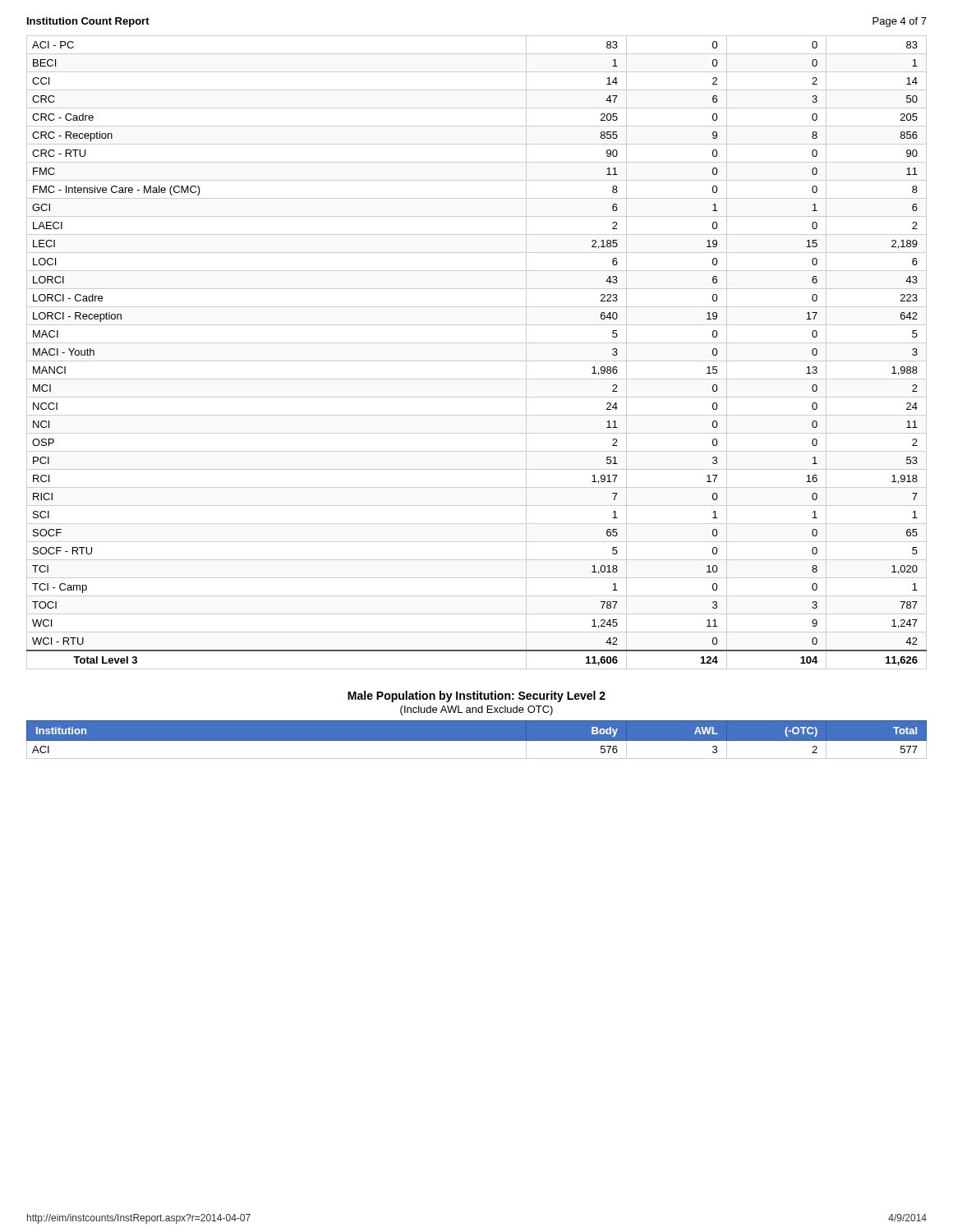Select the table that reads "FMC - Intensive"

476,352
